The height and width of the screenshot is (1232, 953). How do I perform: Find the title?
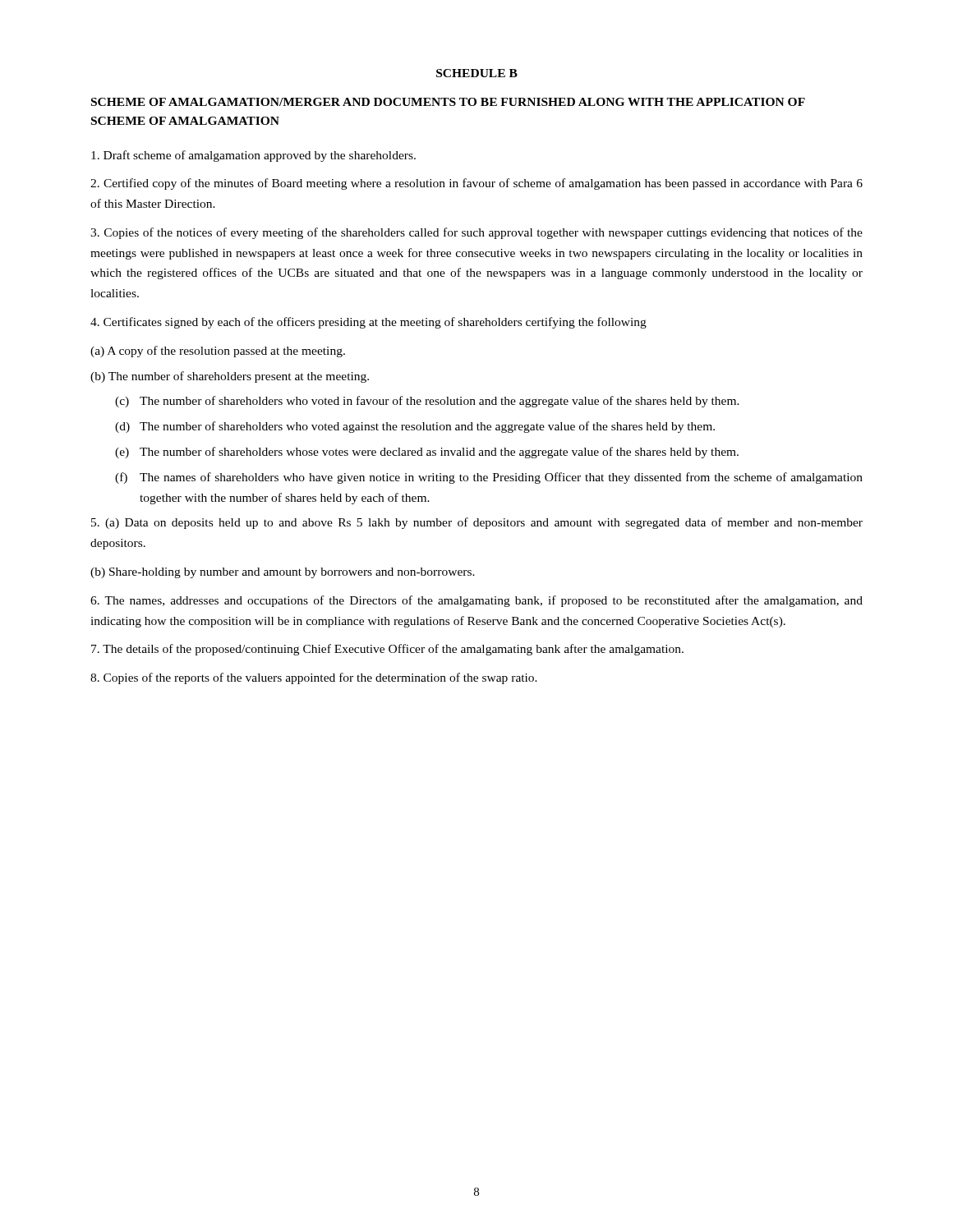(448, 111)
